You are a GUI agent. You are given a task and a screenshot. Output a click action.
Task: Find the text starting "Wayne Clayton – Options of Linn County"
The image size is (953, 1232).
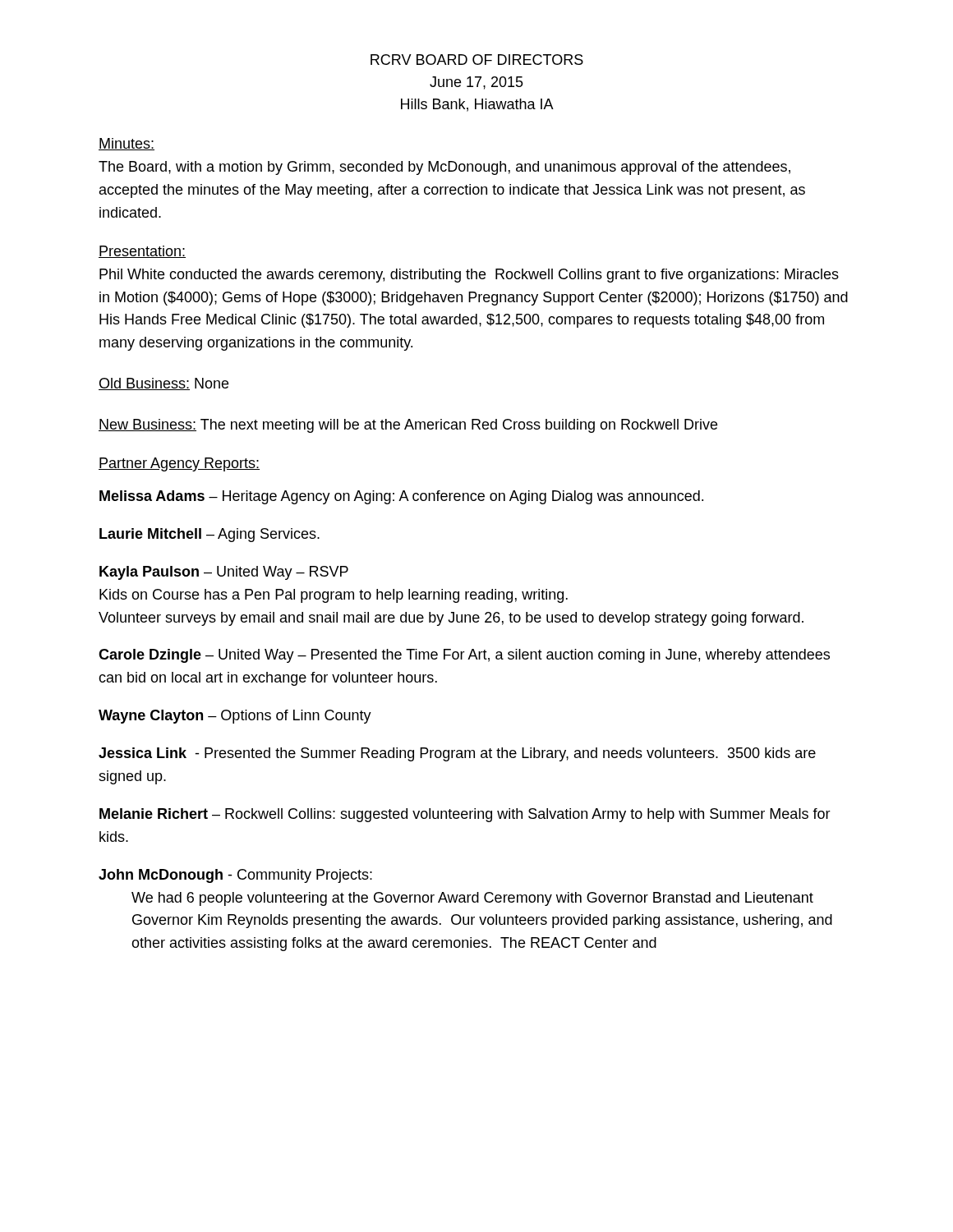point(235,716)
